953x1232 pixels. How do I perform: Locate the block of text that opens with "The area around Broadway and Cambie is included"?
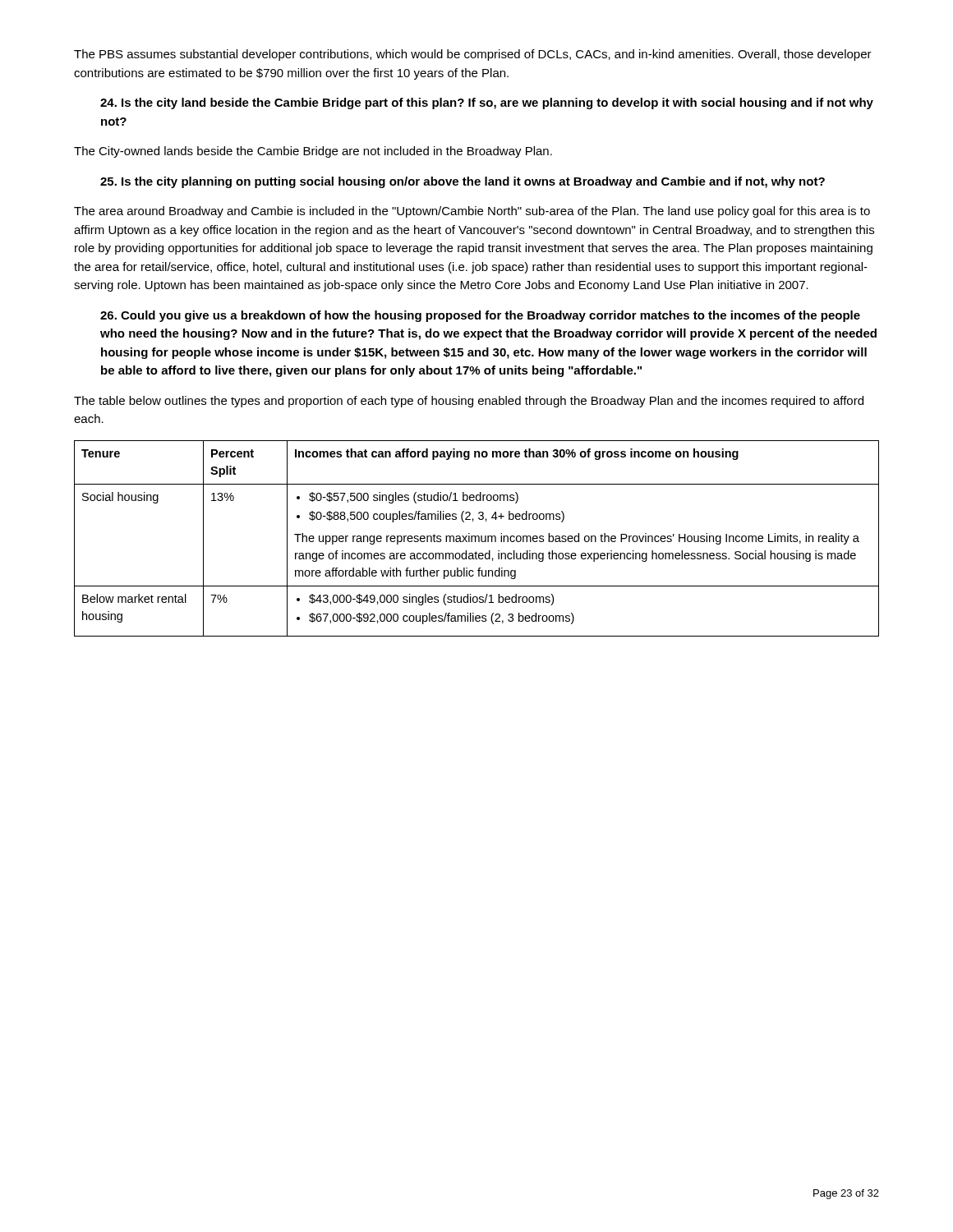(474, 248)
